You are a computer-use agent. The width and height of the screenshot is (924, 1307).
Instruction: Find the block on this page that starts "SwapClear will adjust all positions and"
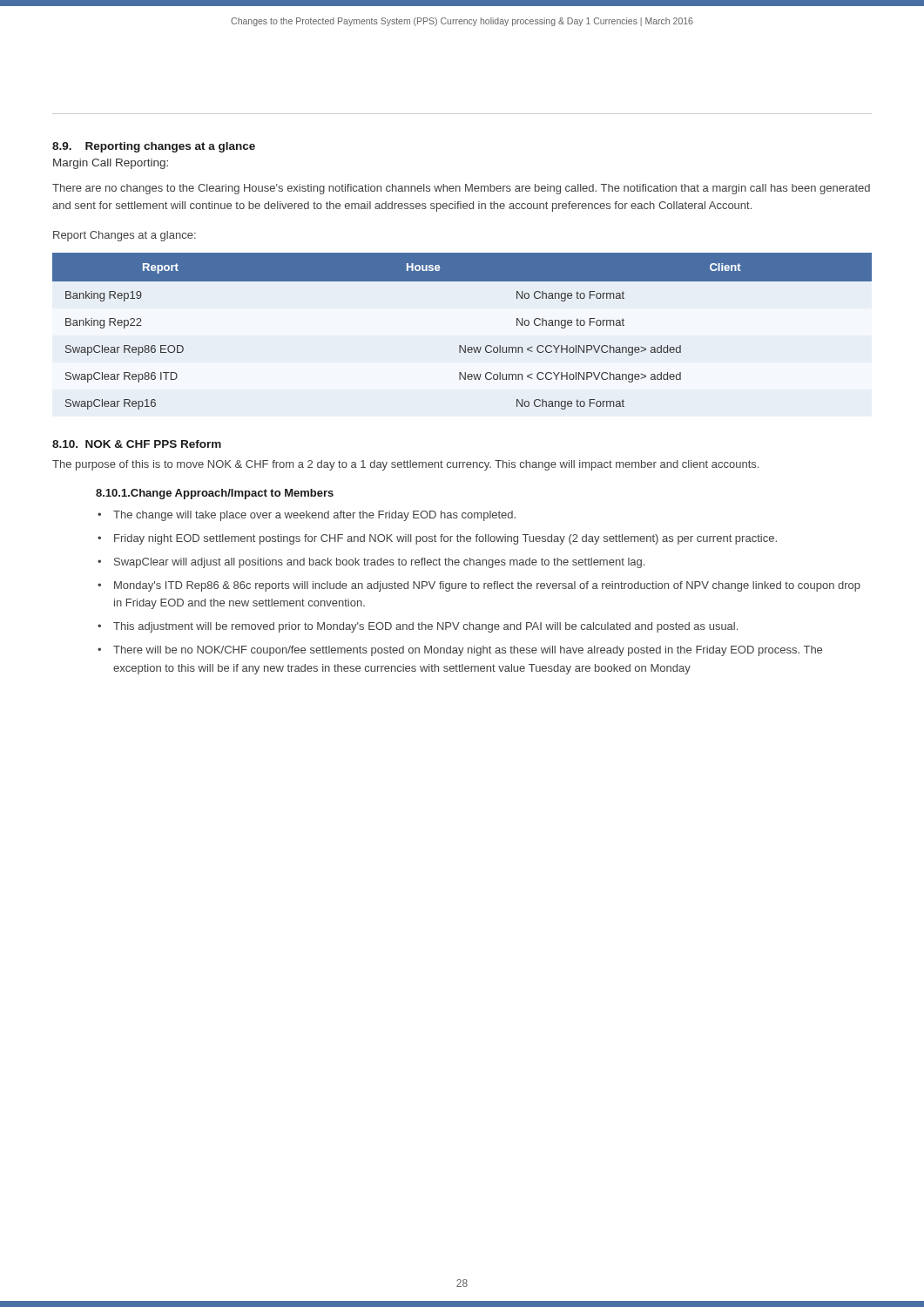(x=379, y=561)
